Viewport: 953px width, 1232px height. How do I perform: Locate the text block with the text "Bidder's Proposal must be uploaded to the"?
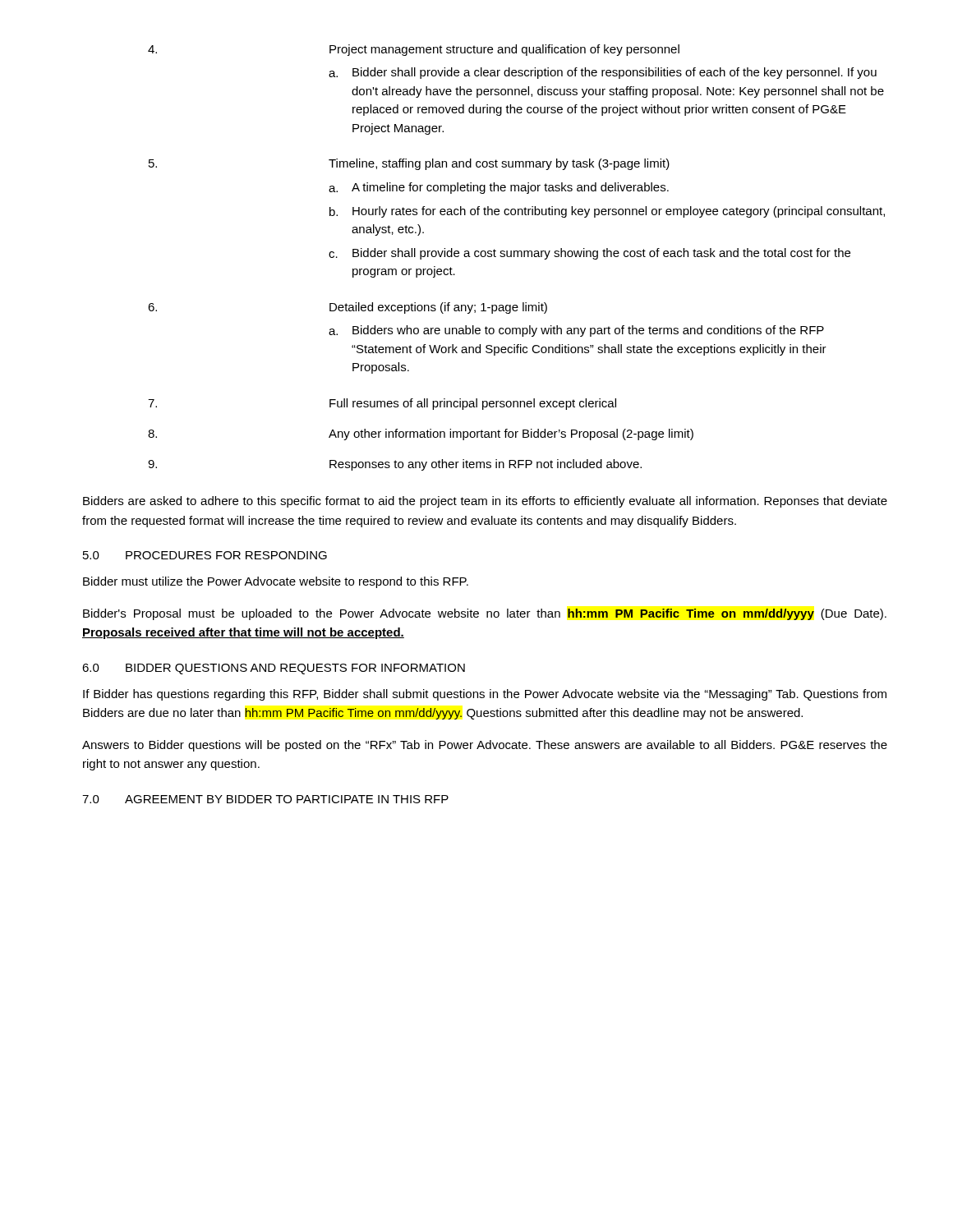pos(485,623)
